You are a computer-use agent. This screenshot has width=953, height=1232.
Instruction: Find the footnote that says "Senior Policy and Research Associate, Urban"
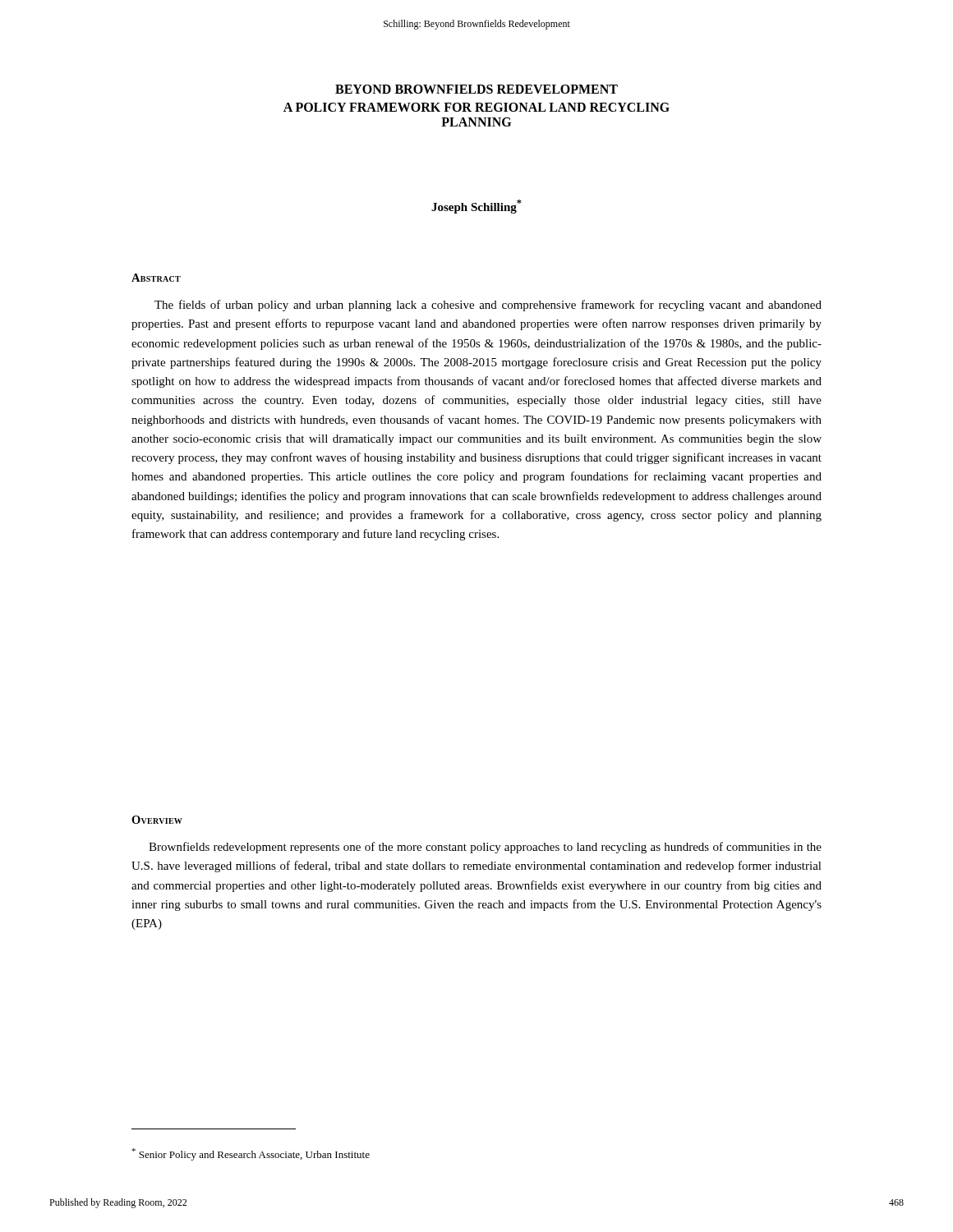coord(251,1153)
